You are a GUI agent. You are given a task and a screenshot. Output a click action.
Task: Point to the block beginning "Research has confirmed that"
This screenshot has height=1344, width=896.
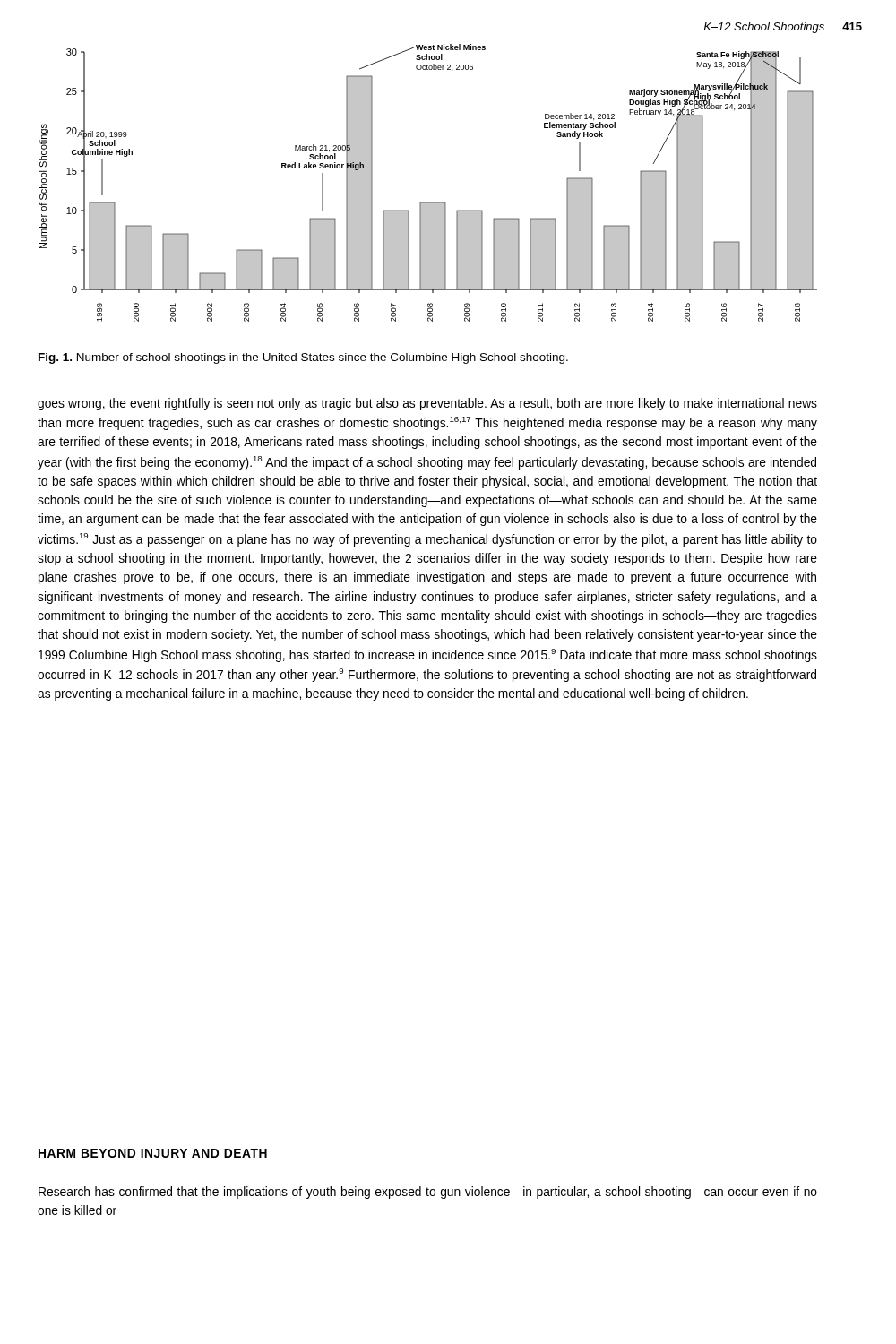[x=427, y=1202]
